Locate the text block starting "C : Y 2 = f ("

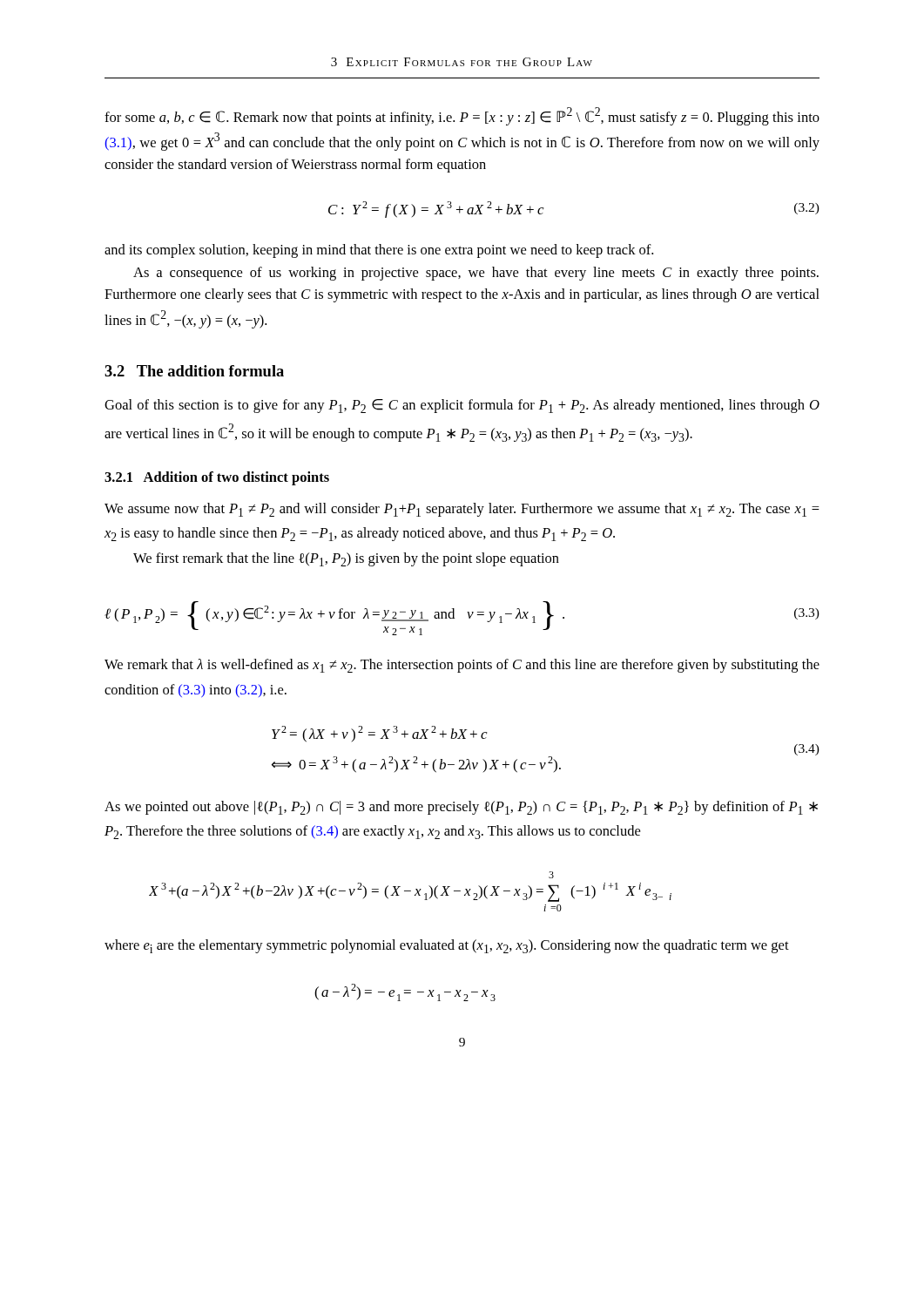(x=438, y=210)
